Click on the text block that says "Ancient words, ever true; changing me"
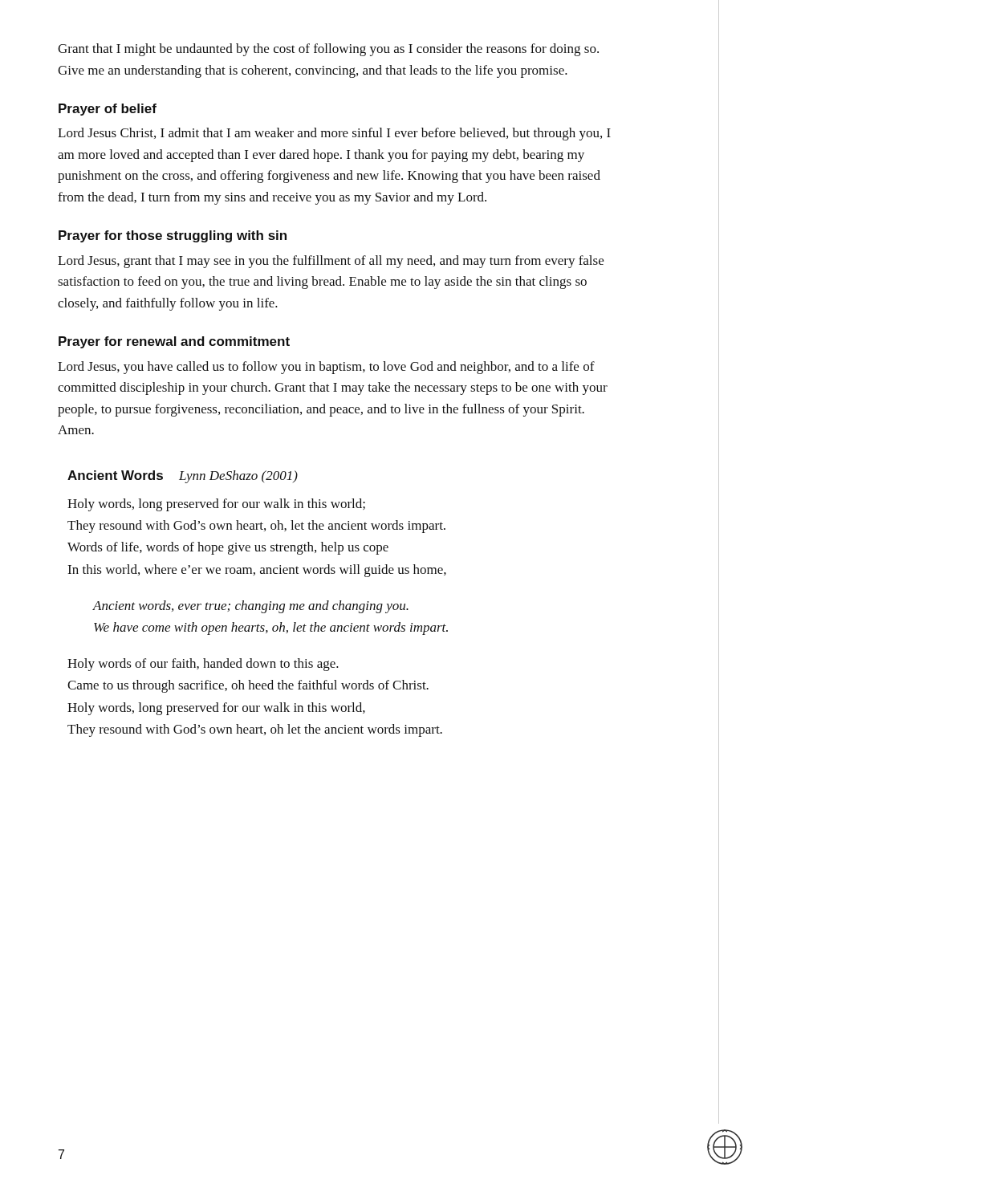Screen dimensions: 1204x992 [271, 616]
